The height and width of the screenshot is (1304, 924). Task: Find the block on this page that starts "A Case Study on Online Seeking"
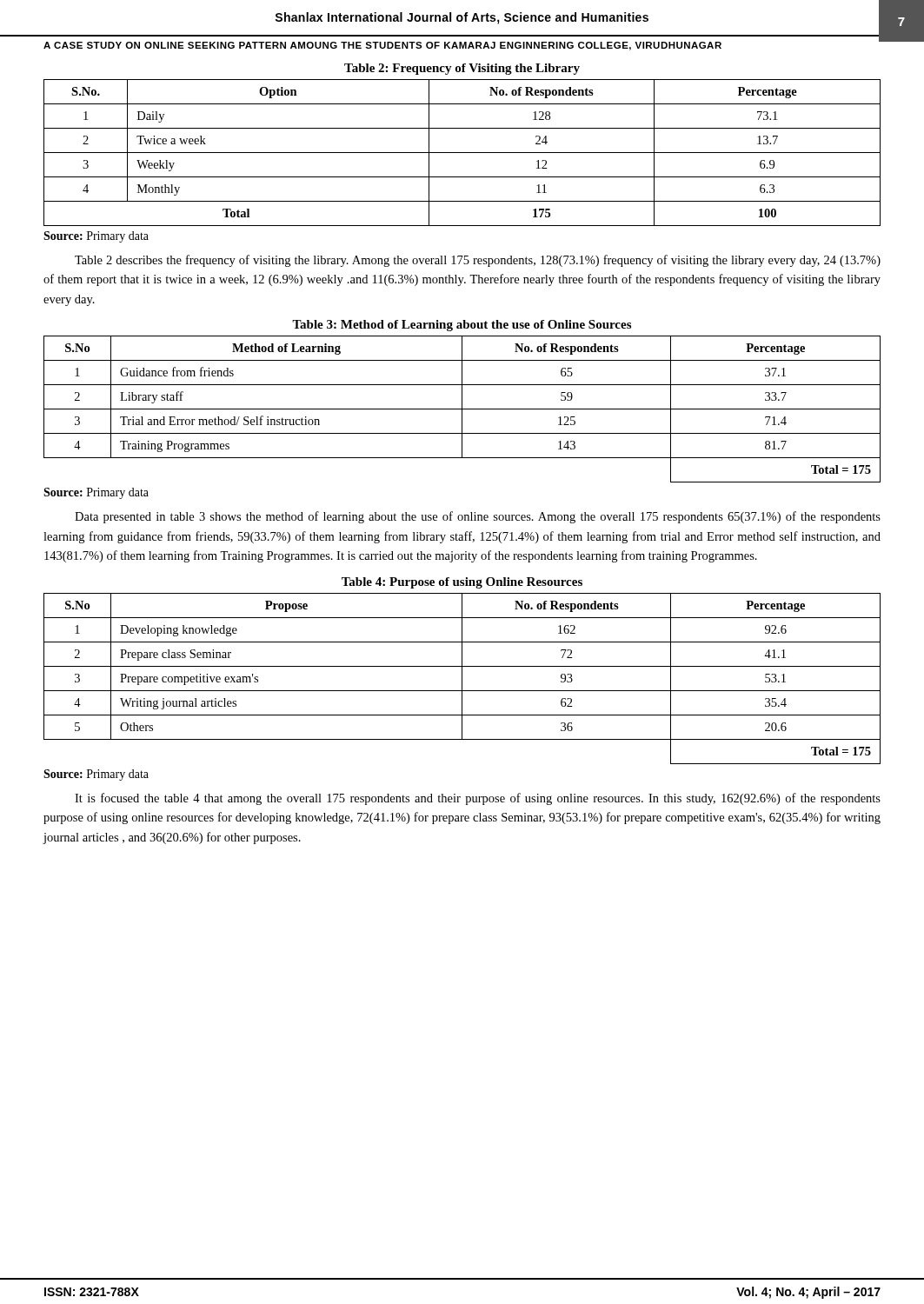coord(383,45)
